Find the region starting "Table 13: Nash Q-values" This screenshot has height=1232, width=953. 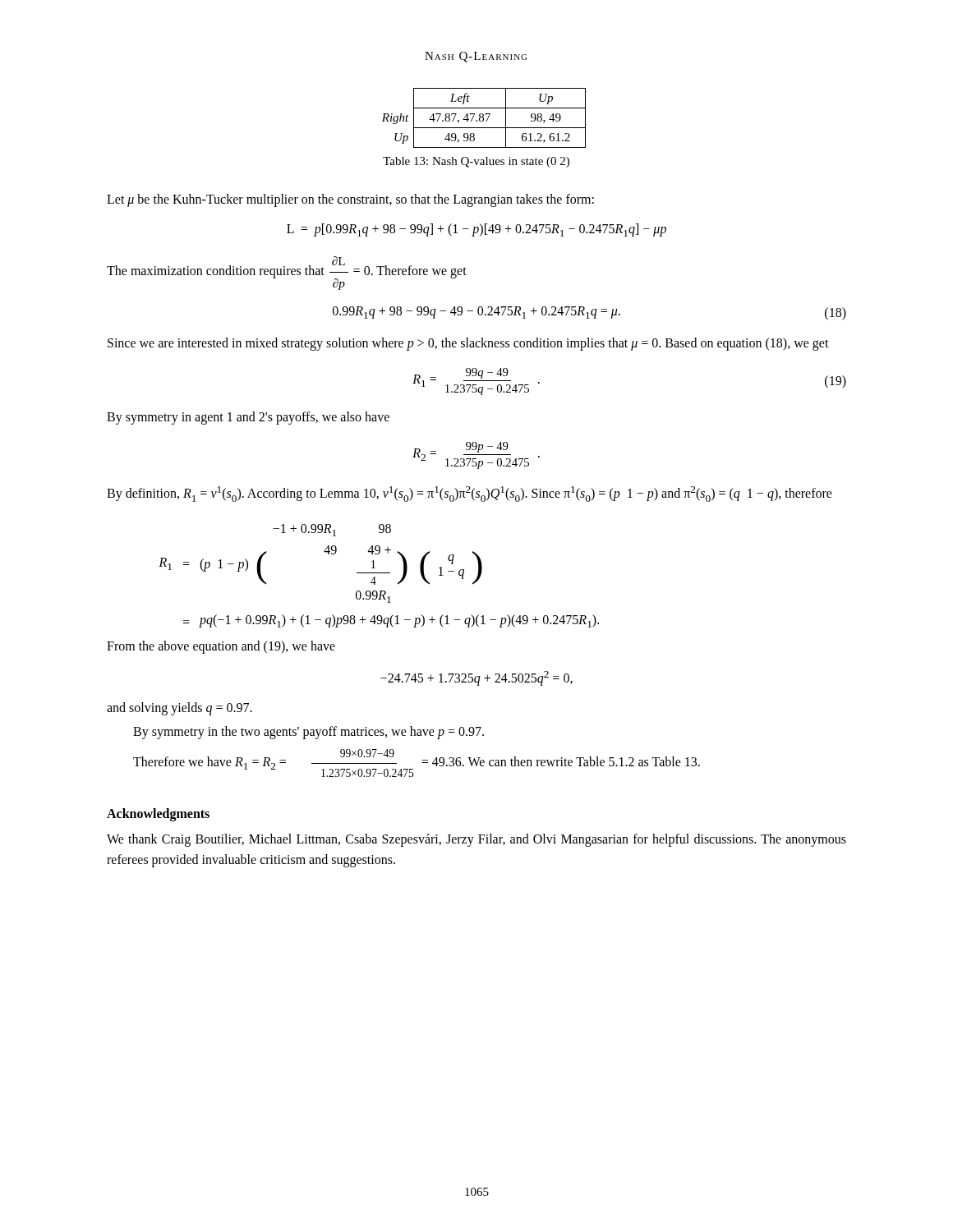(x=476, y=161)
